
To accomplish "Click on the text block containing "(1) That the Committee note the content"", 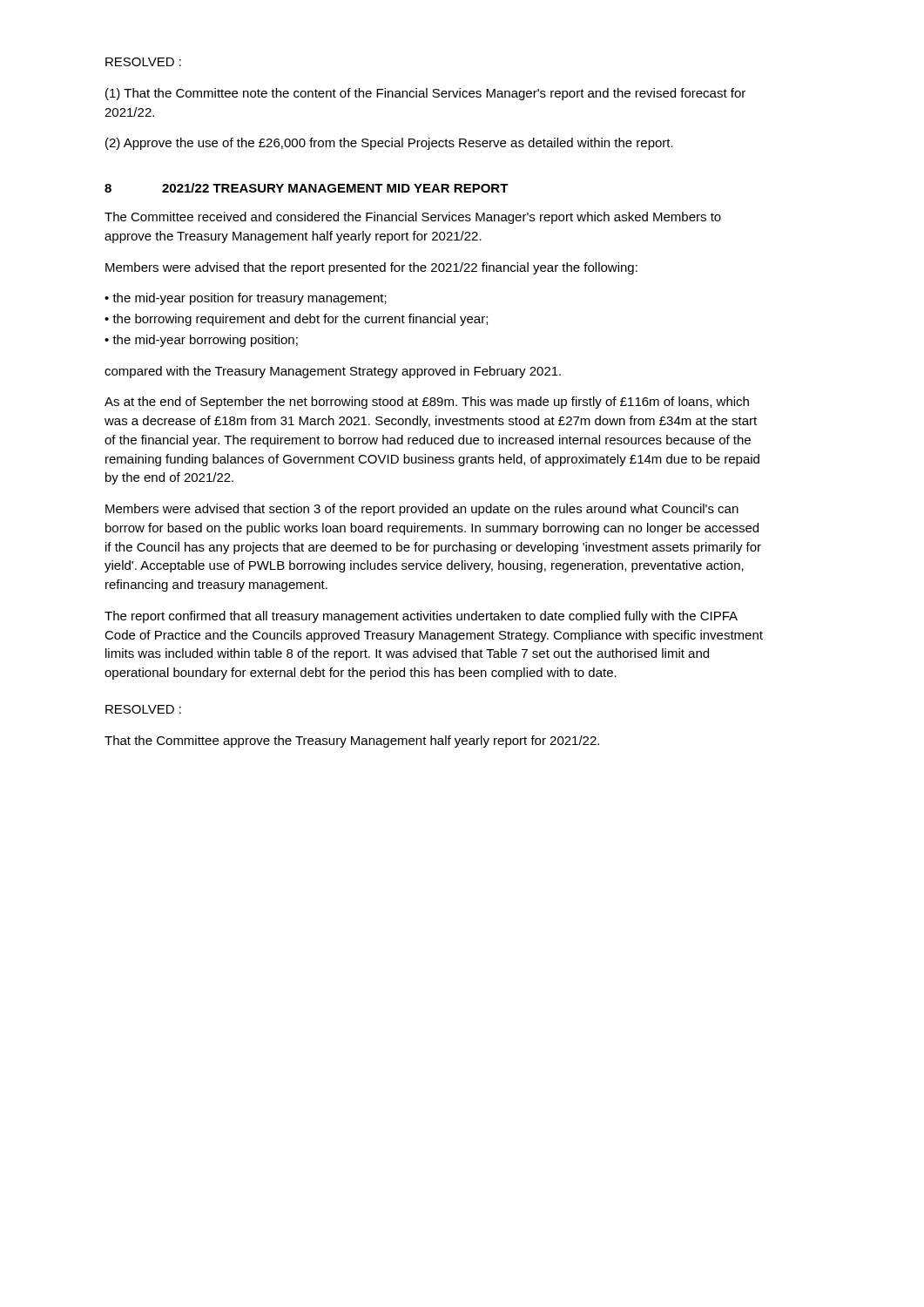I will (x=425, y=102).
